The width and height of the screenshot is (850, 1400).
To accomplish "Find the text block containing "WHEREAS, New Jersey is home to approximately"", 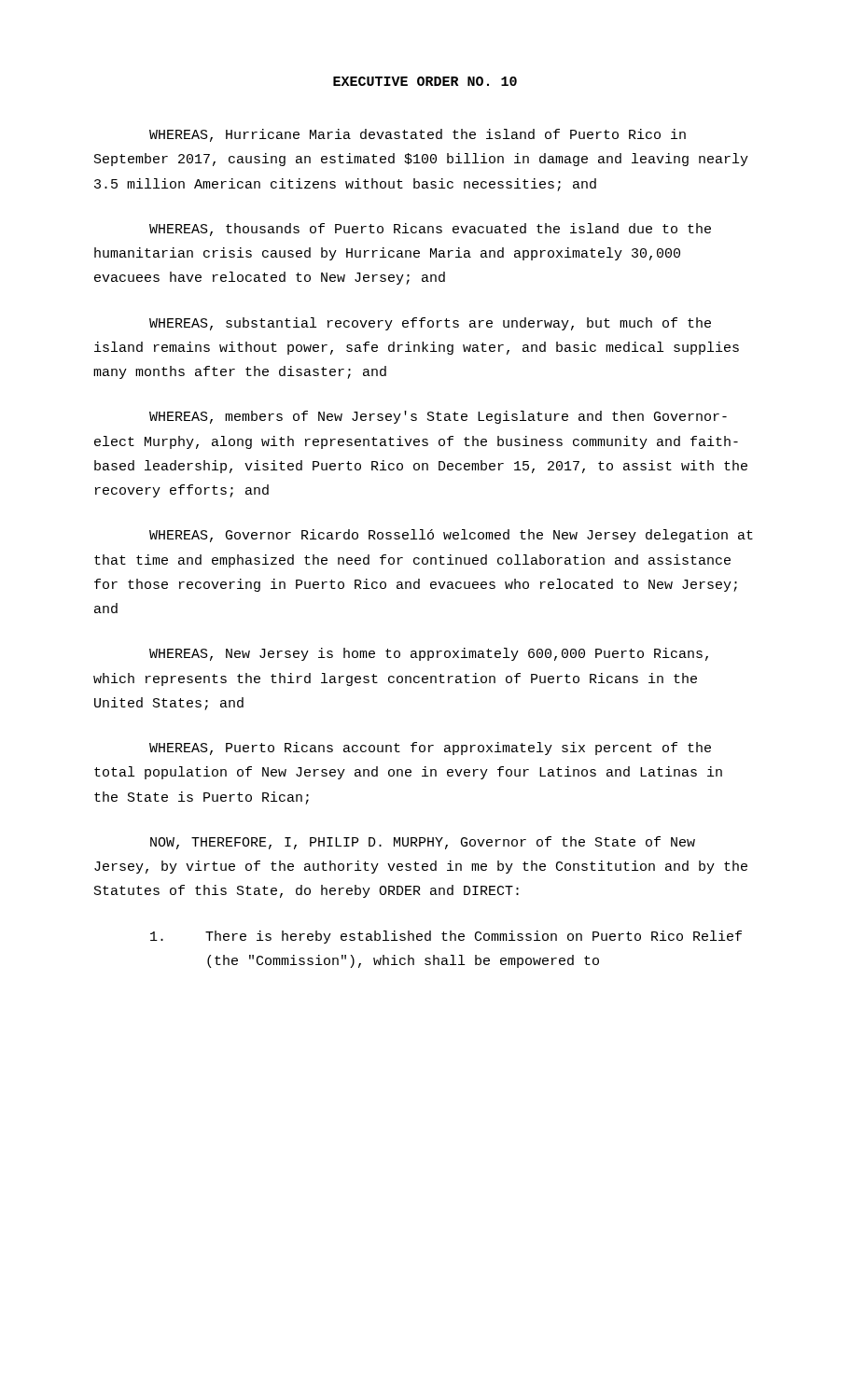I will pyautogui.click(x=403, y=679).
